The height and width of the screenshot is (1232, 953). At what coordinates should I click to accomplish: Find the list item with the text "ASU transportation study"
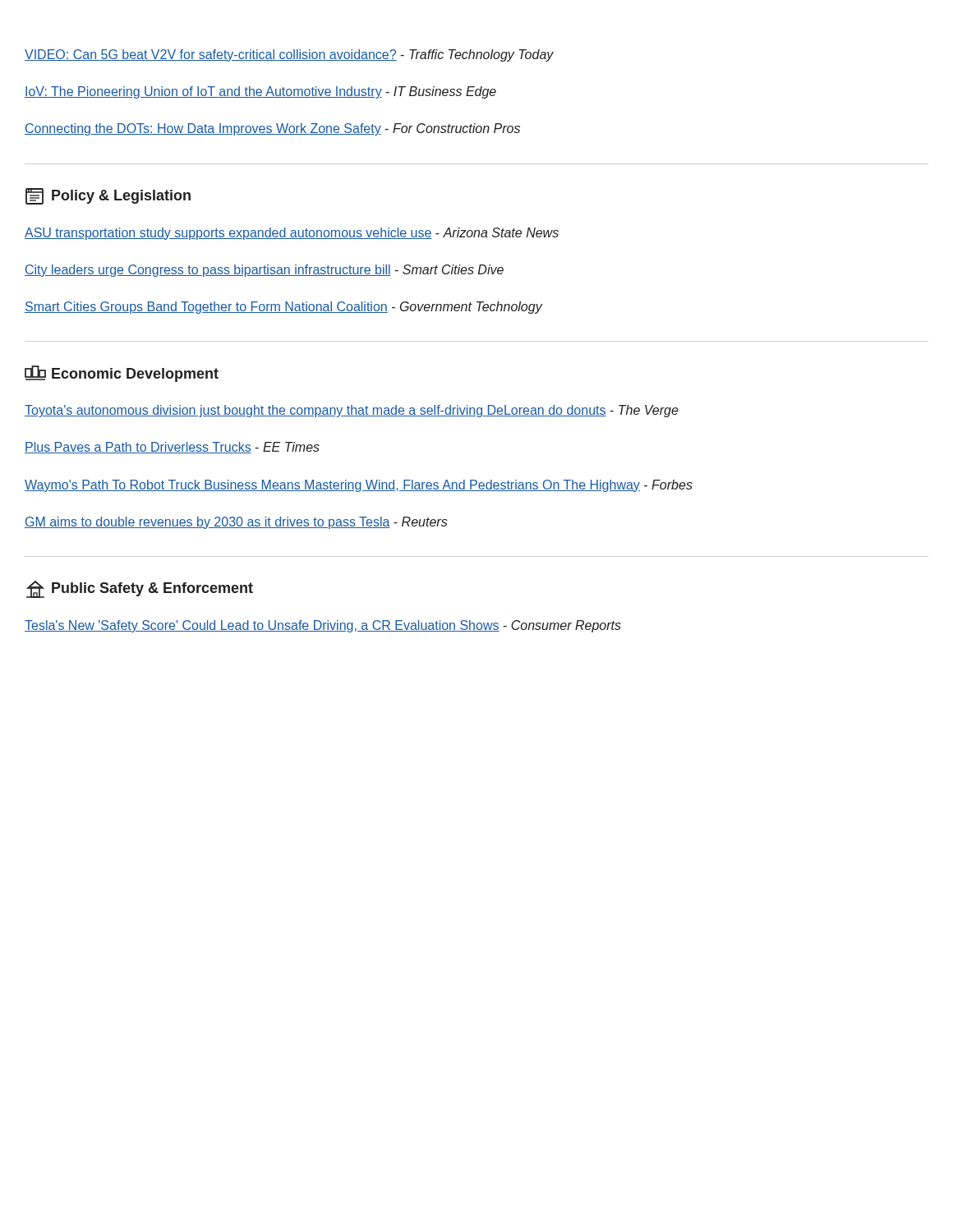pyautogui.click(x=292, y=232)
